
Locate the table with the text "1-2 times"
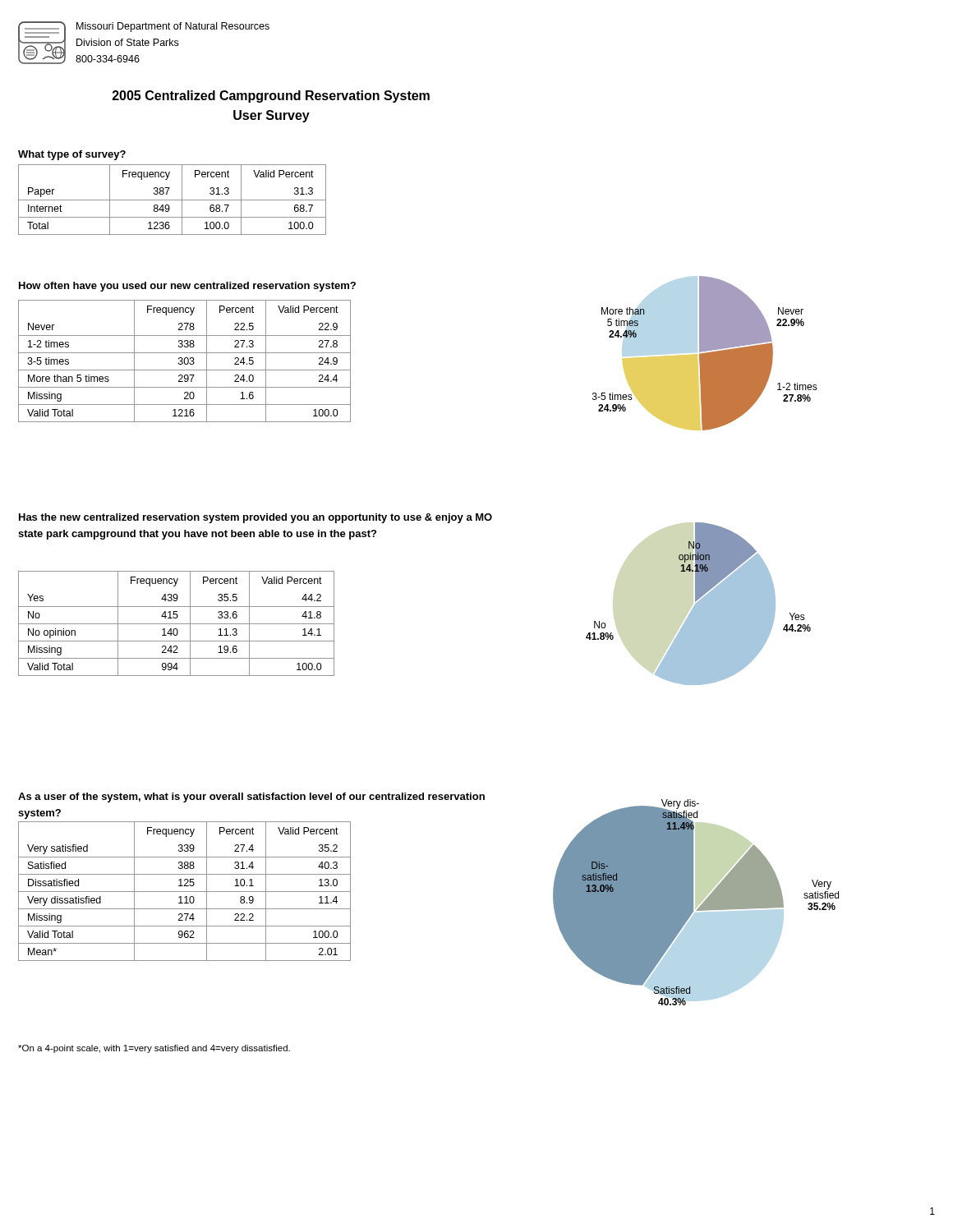(184, 361)
